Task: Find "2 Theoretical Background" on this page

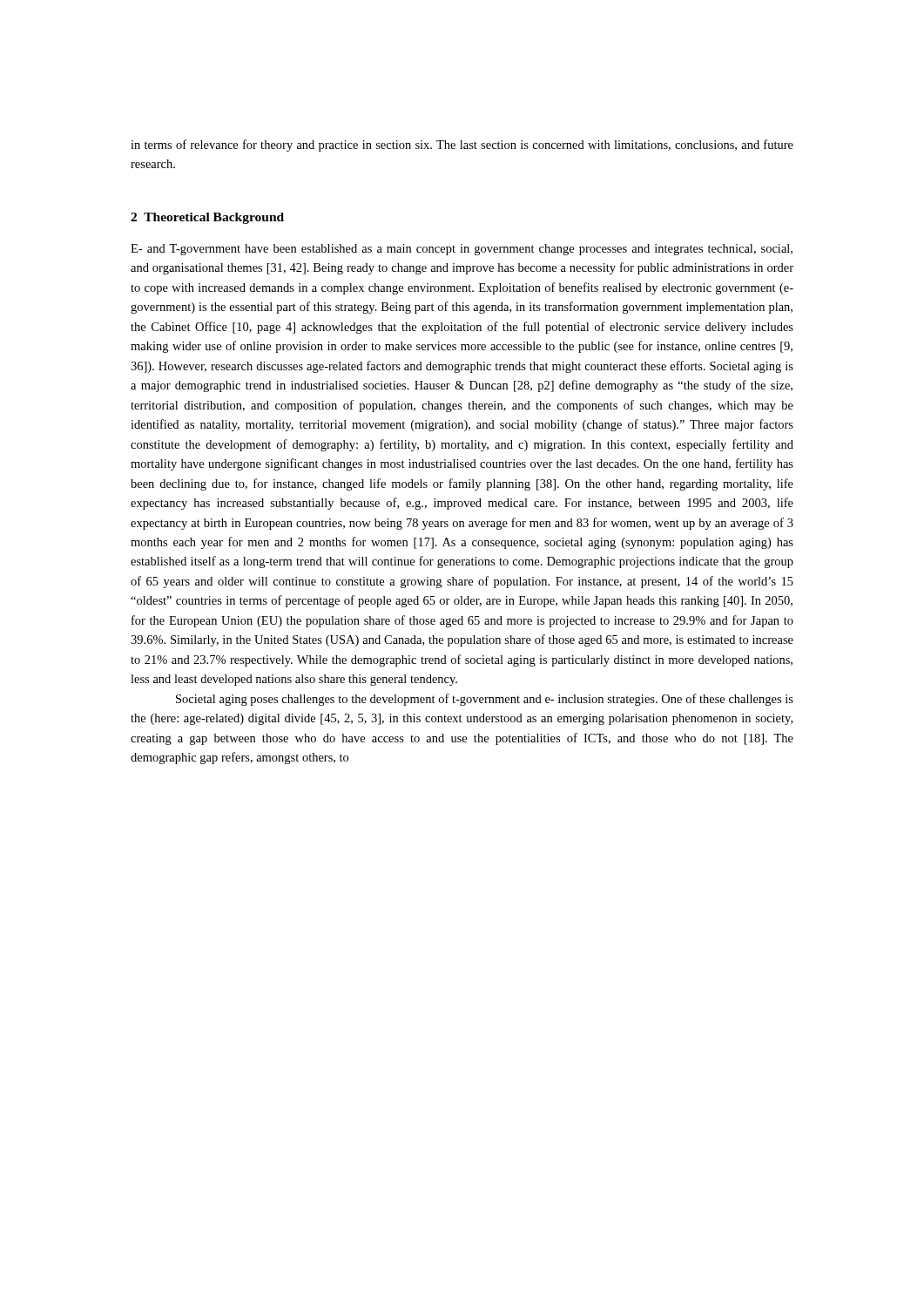Action: [207, 217]
